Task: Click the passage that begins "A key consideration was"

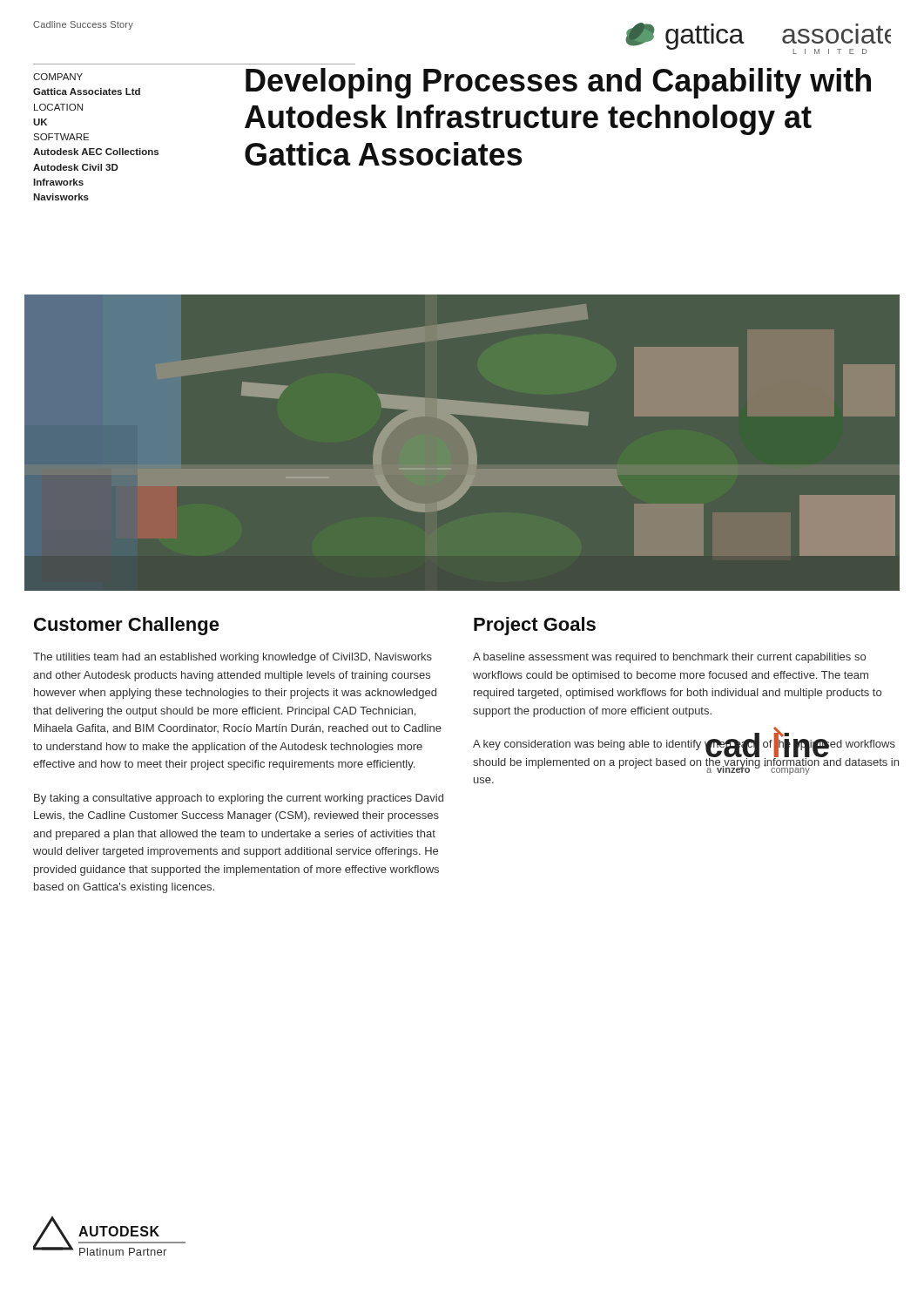Action: pos(686,762)
